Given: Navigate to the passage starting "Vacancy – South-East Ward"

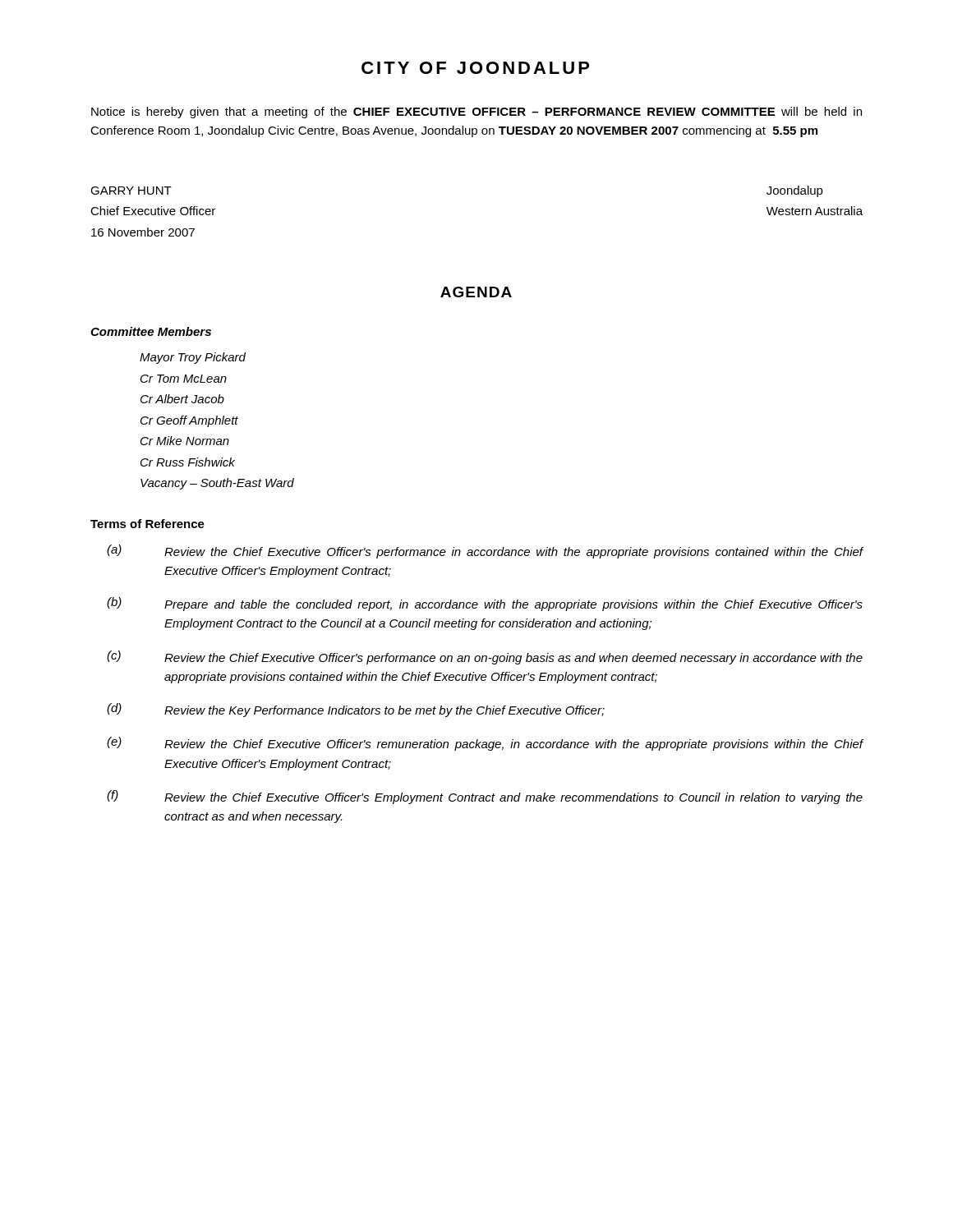Looking at the screenshot, I should click(x=217, y=483).
